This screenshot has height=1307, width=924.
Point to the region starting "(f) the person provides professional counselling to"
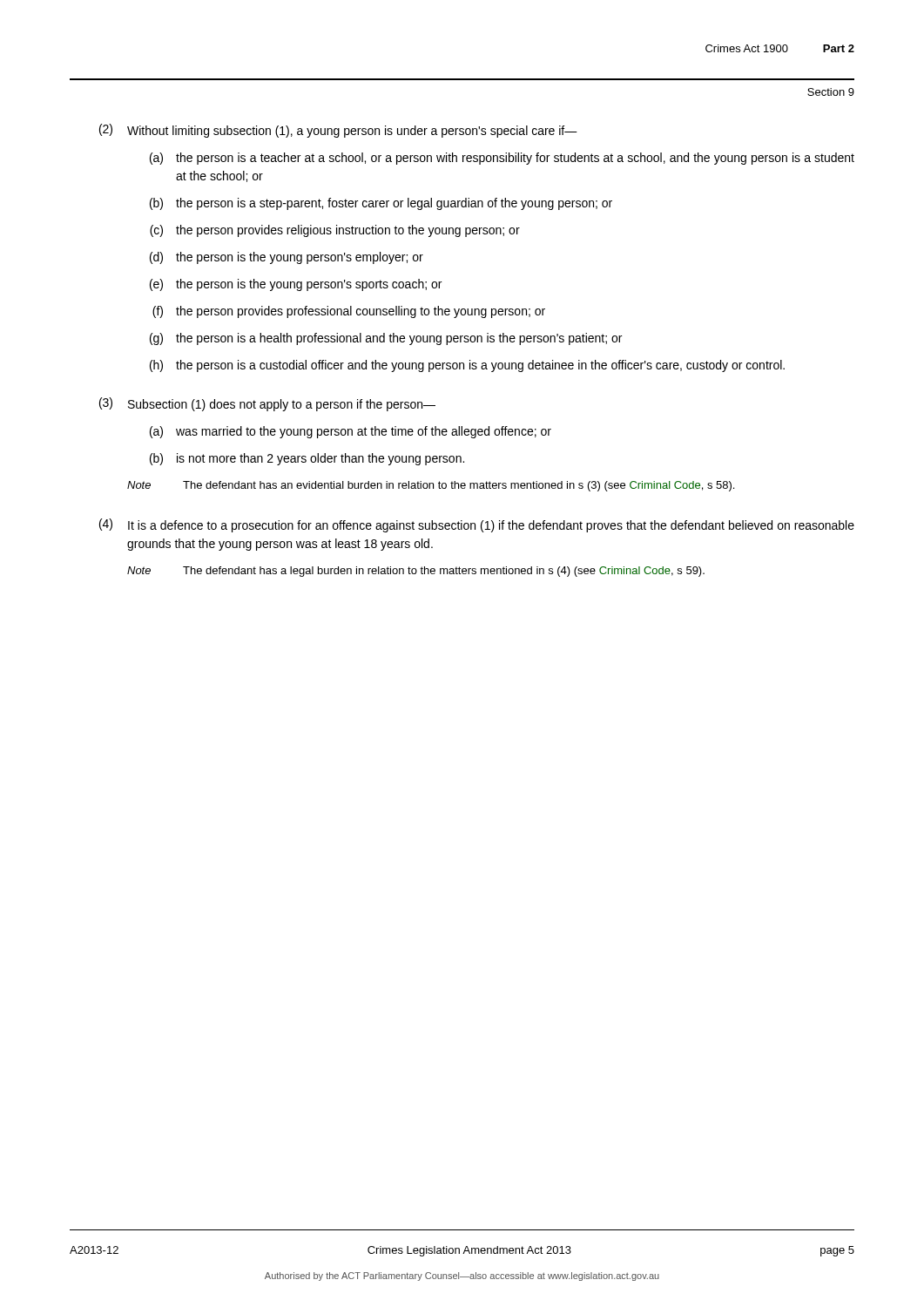(x=491, y=311)
